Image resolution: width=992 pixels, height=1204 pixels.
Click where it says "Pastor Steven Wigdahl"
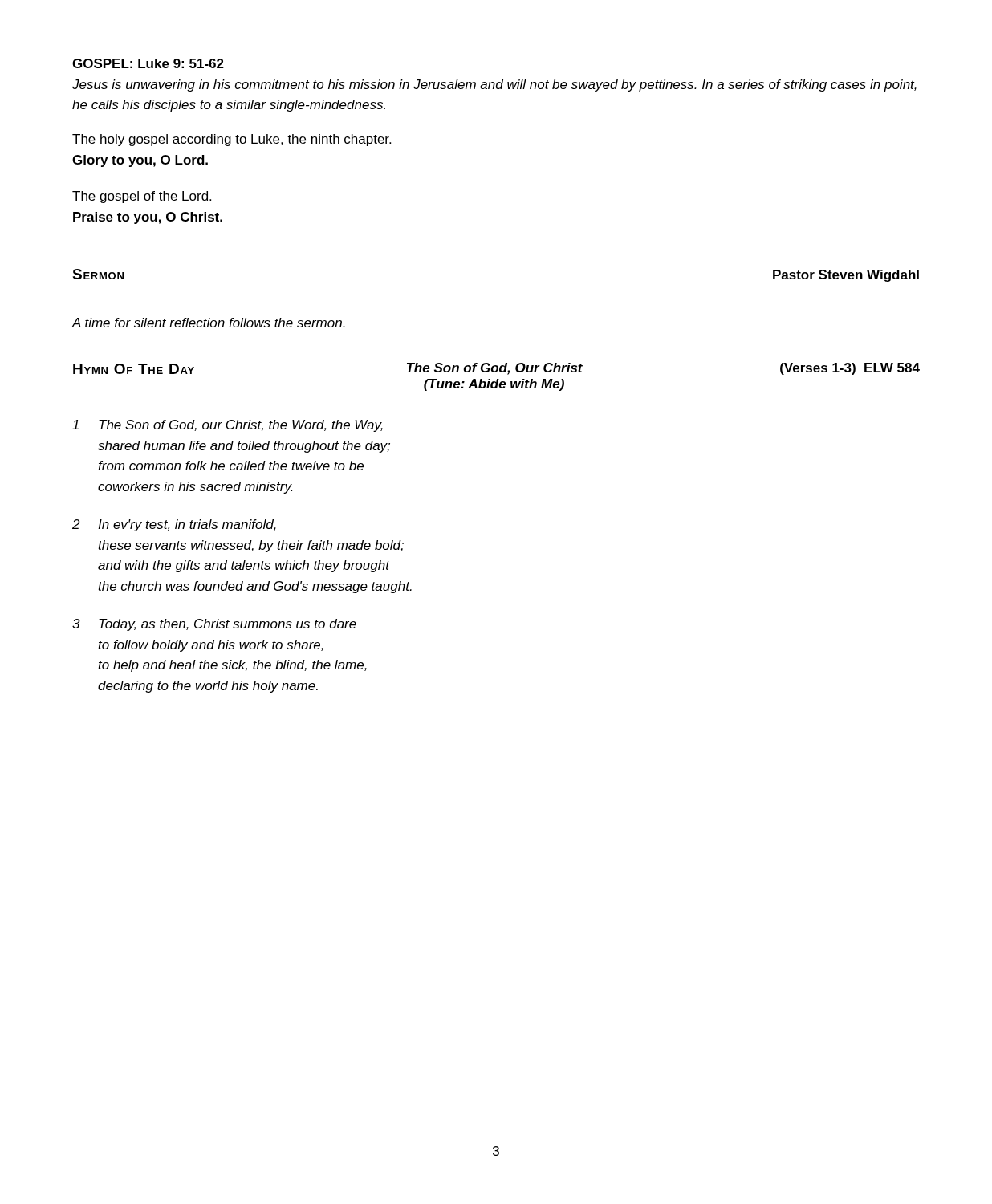tap(846, 275)
